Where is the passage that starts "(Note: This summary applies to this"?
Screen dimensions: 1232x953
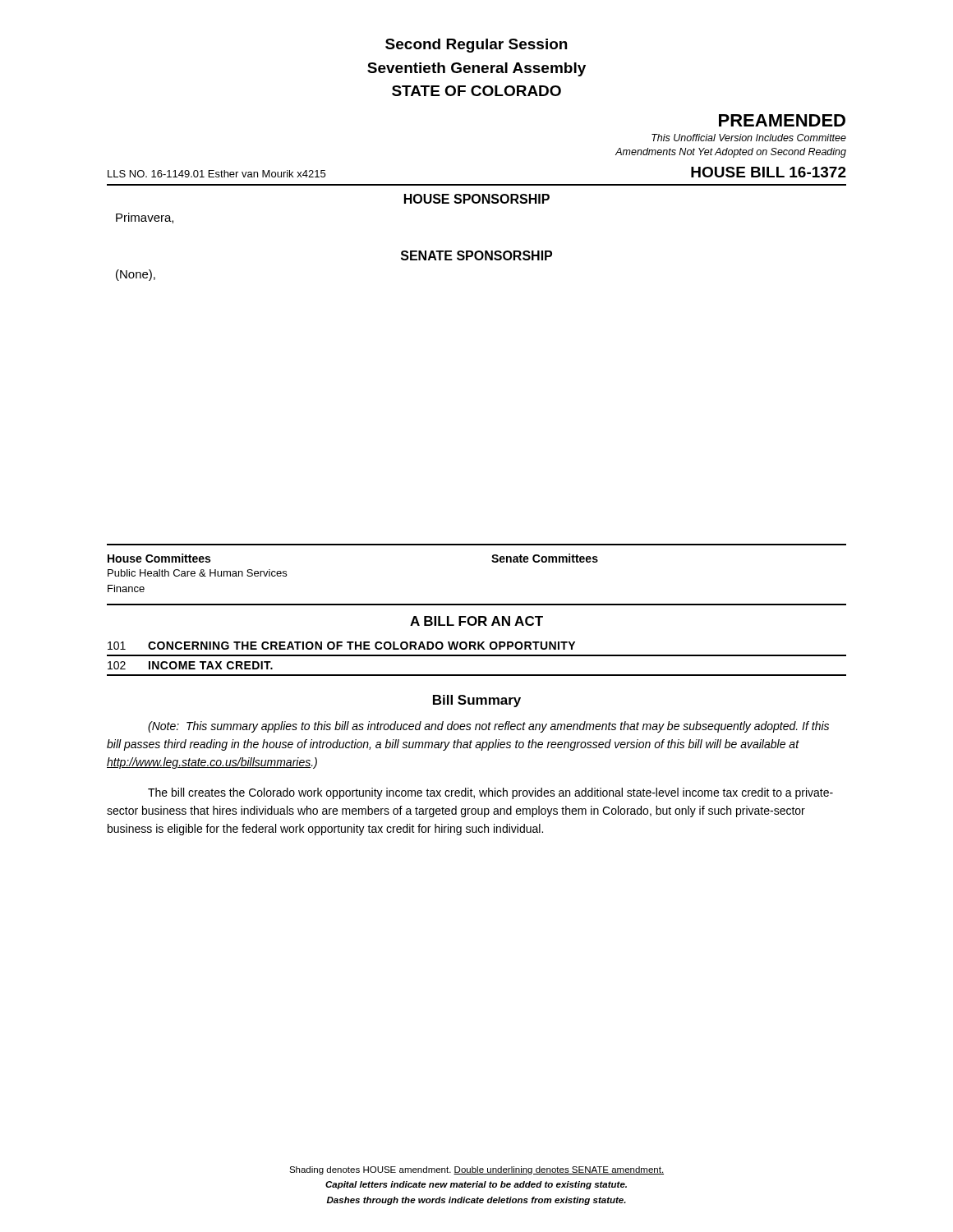468,744
